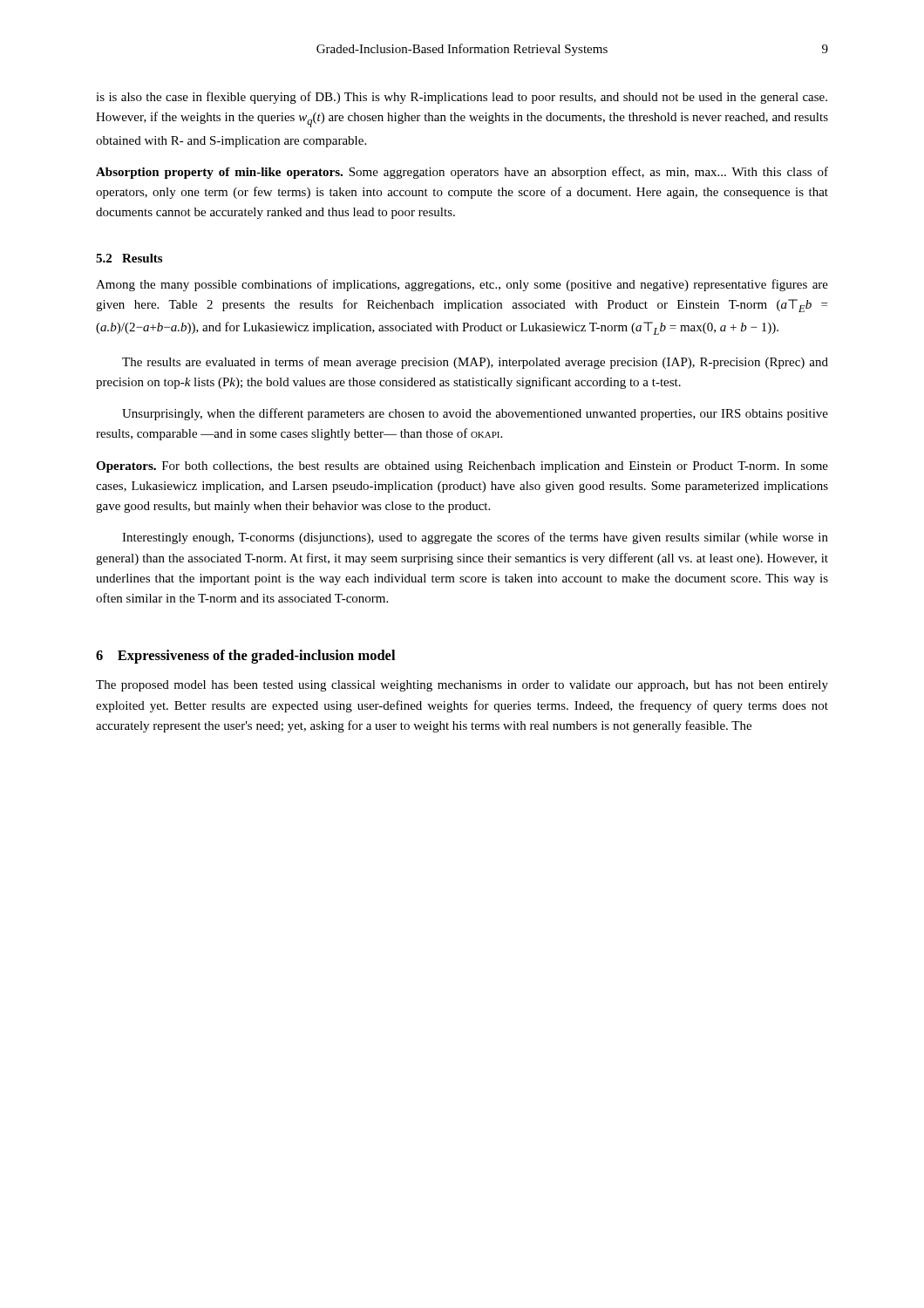Image resolution: width=924 pixels, height=1308 pixels.
Task: Locate the region starting "Interestingly enough, T-conorms"
Action: pos(462,568)
